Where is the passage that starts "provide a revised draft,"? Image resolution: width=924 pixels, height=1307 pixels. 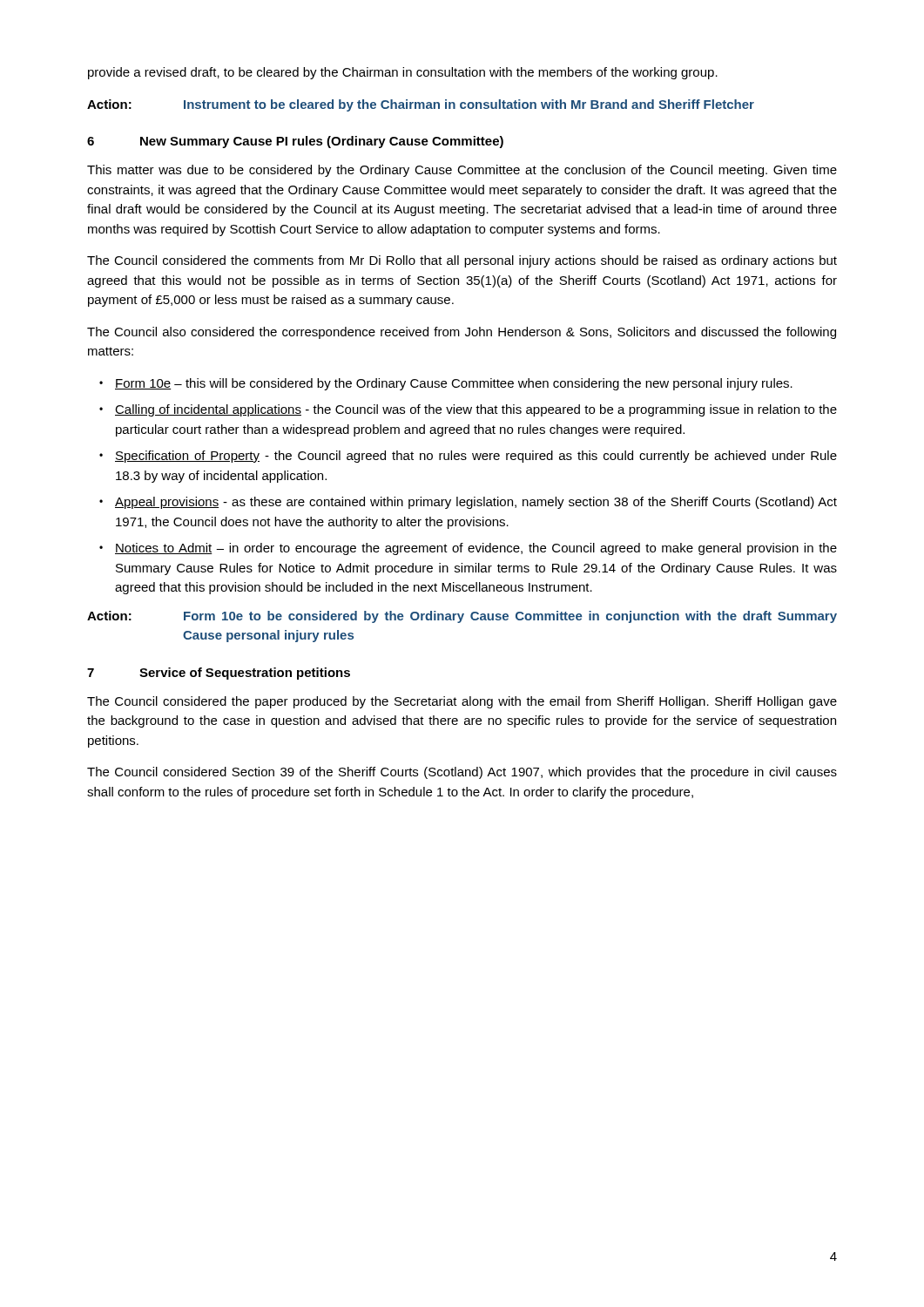[x=462, y=73]
